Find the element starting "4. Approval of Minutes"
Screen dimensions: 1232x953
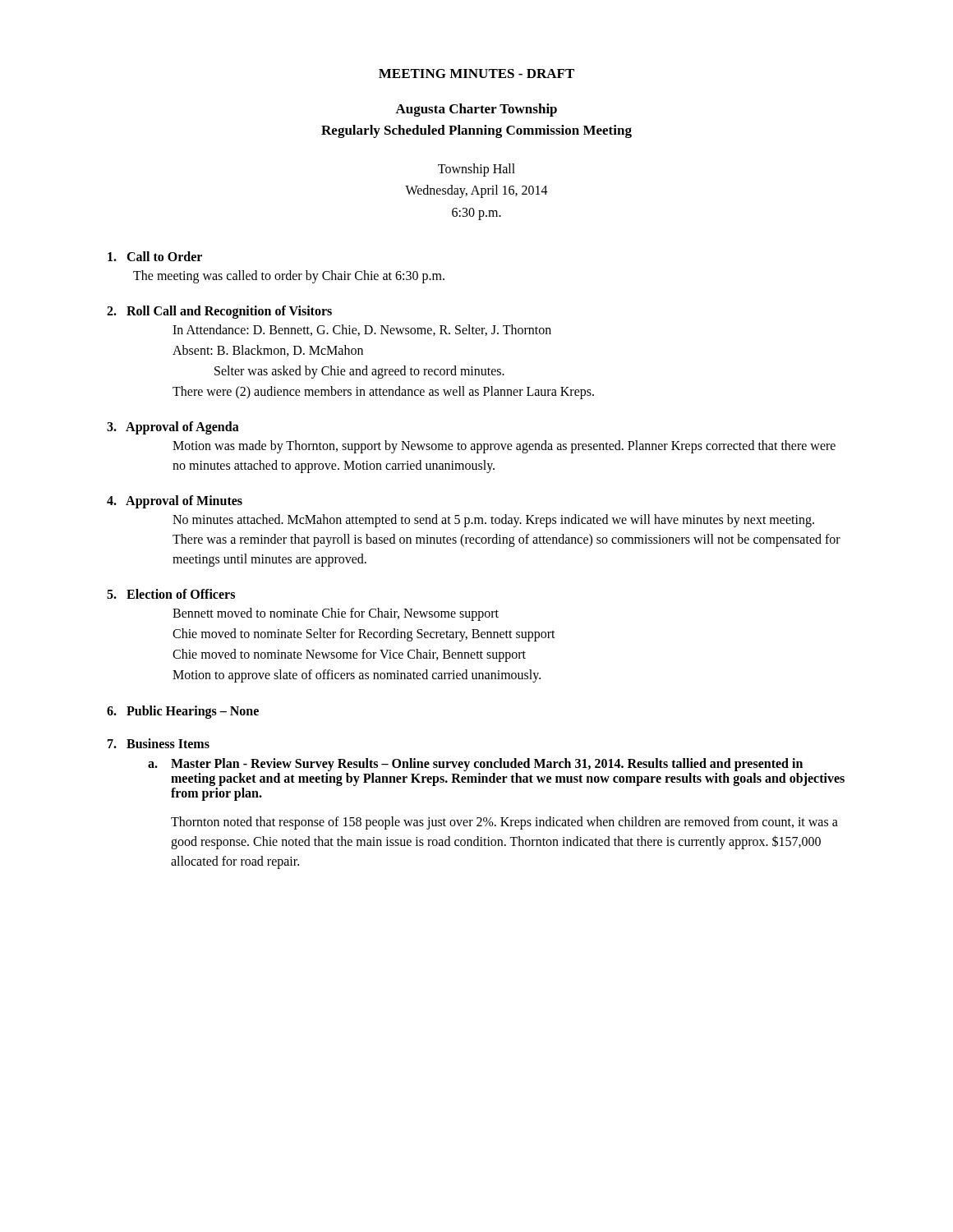coord(175,501)
